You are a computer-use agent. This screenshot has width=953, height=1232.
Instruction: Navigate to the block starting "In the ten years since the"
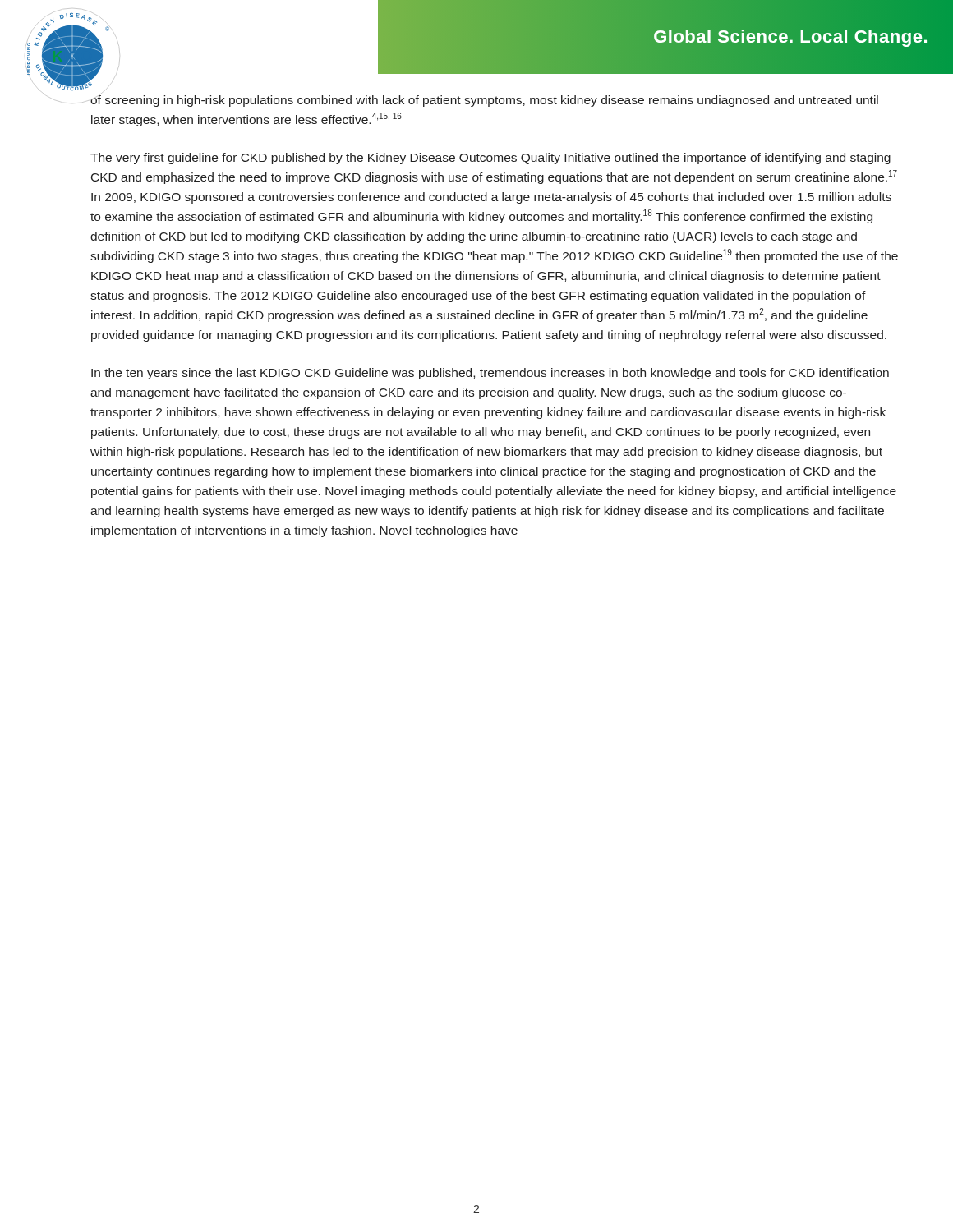493,452
